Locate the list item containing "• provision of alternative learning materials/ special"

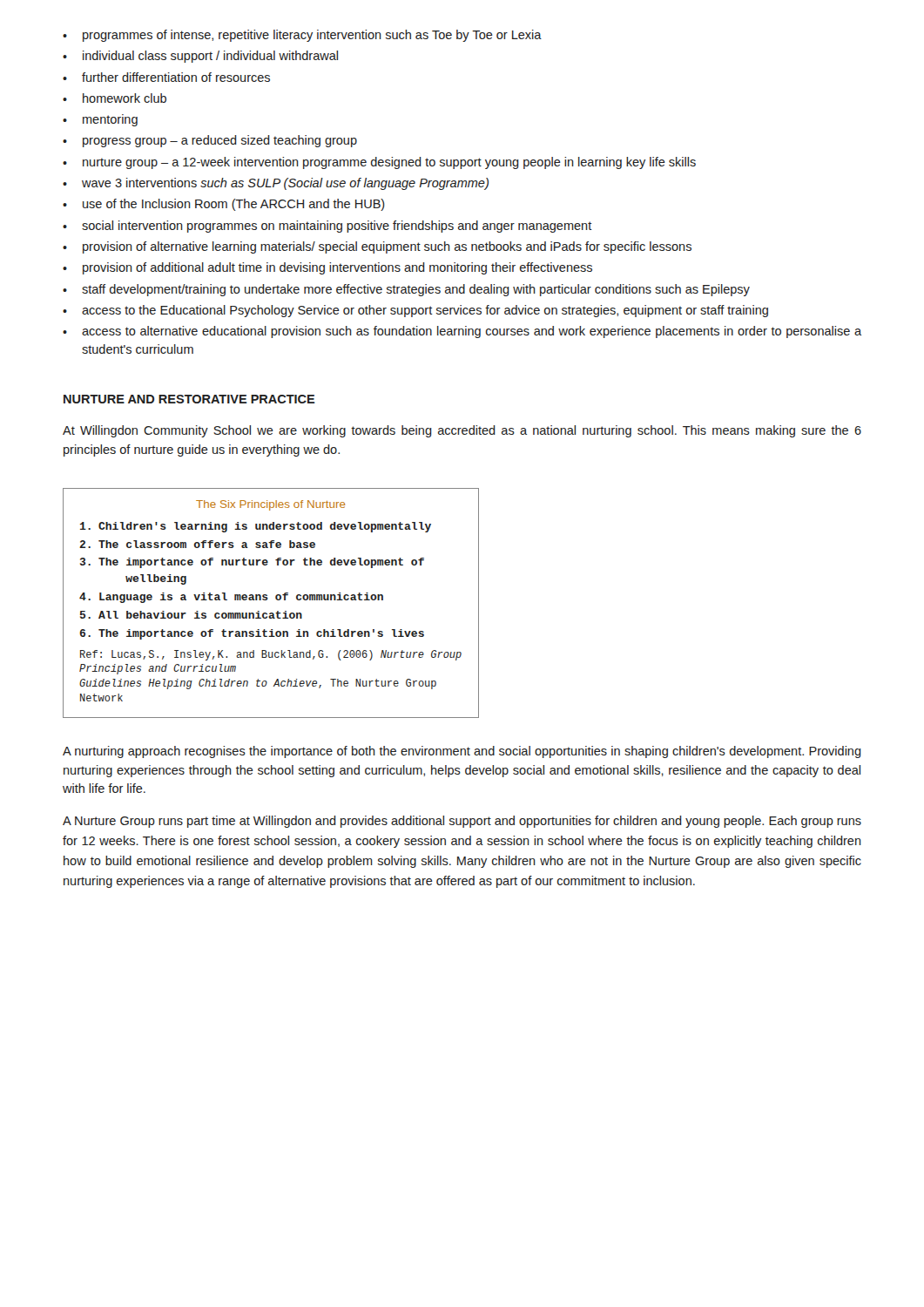click(462, 247)
